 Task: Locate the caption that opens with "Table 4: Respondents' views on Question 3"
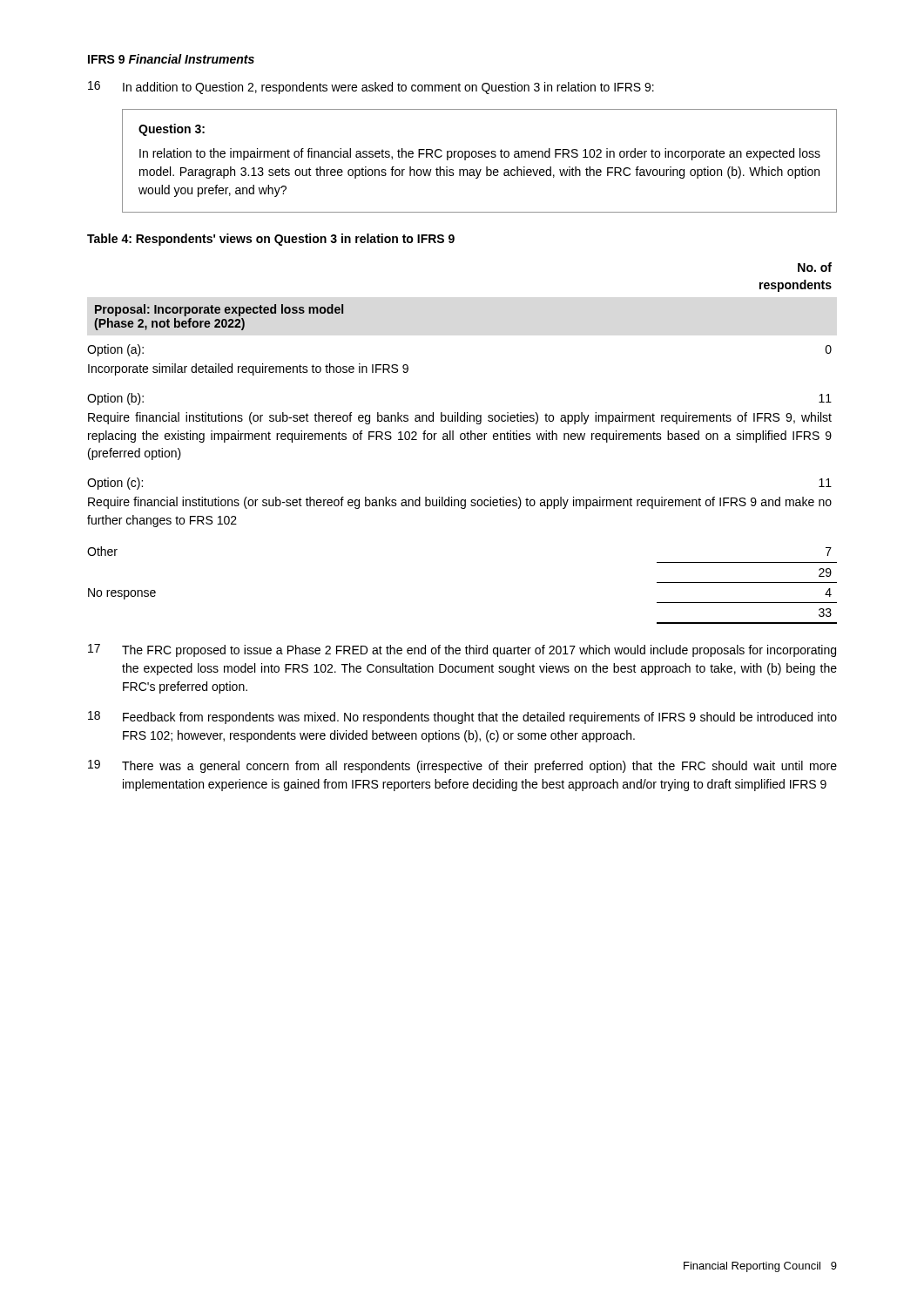pos(271,239)
